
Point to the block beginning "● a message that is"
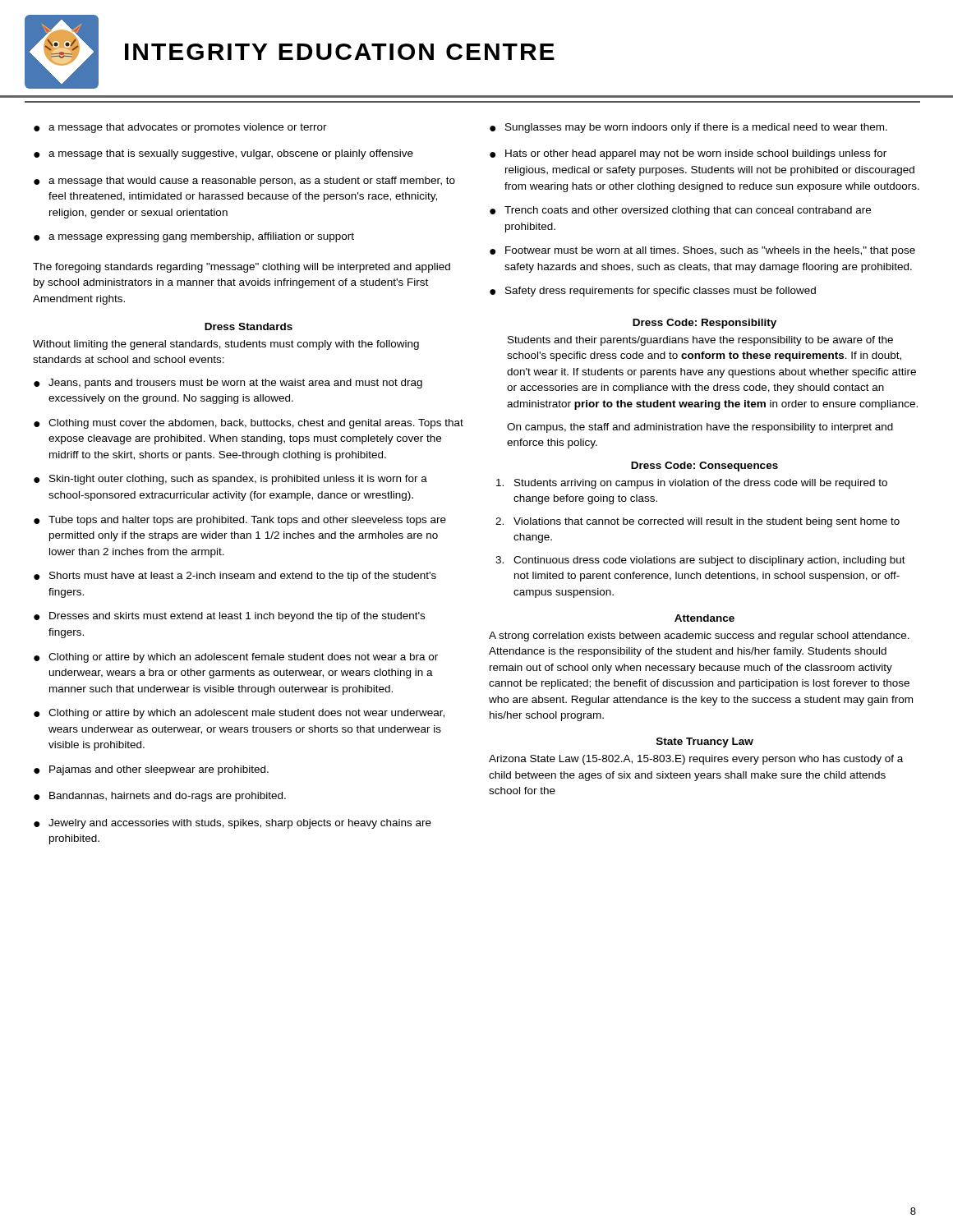[249, 155]
